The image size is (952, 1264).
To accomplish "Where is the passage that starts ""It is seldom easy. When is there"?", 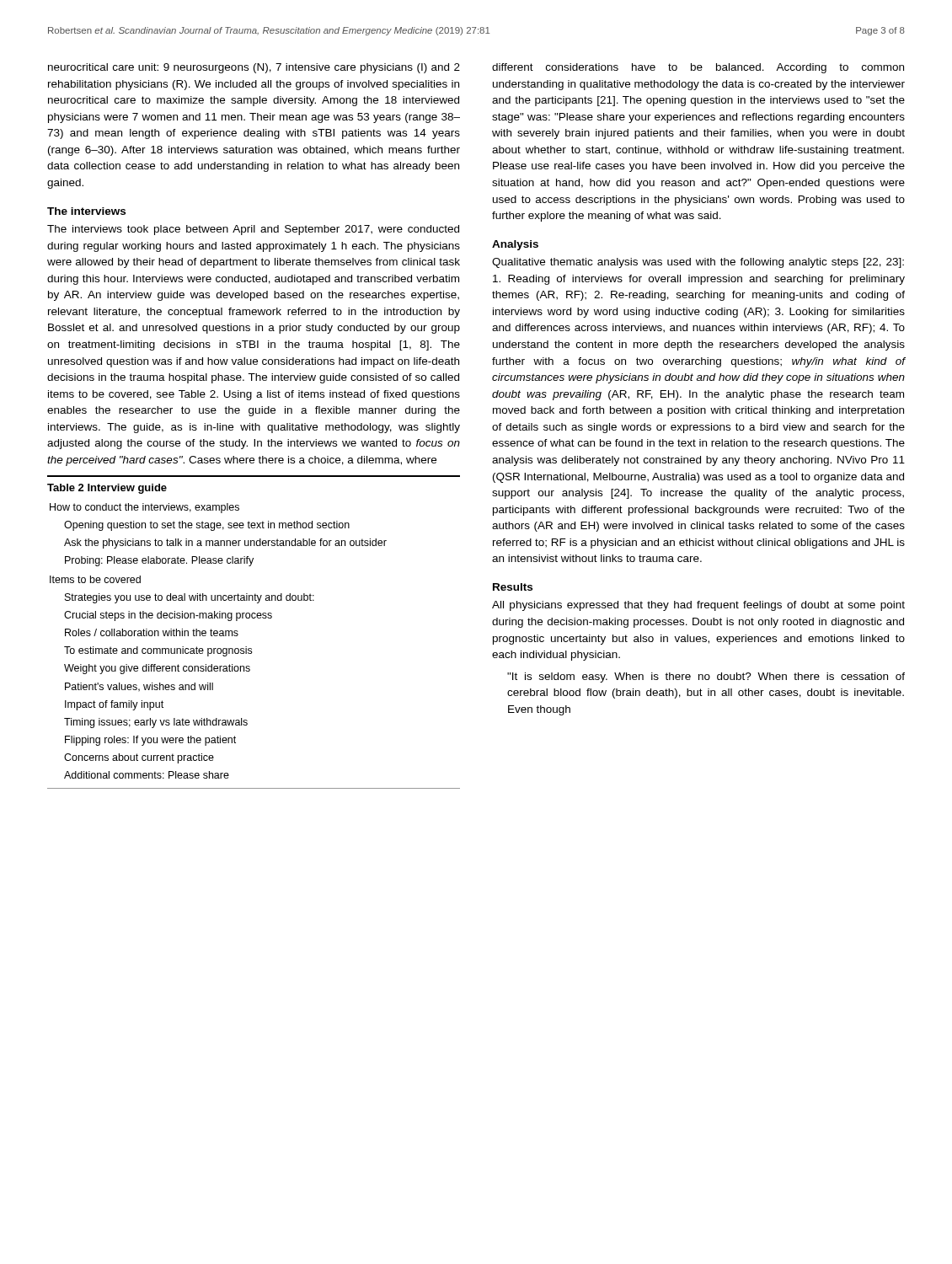I will pyautogui.click(x=706, y=693).
